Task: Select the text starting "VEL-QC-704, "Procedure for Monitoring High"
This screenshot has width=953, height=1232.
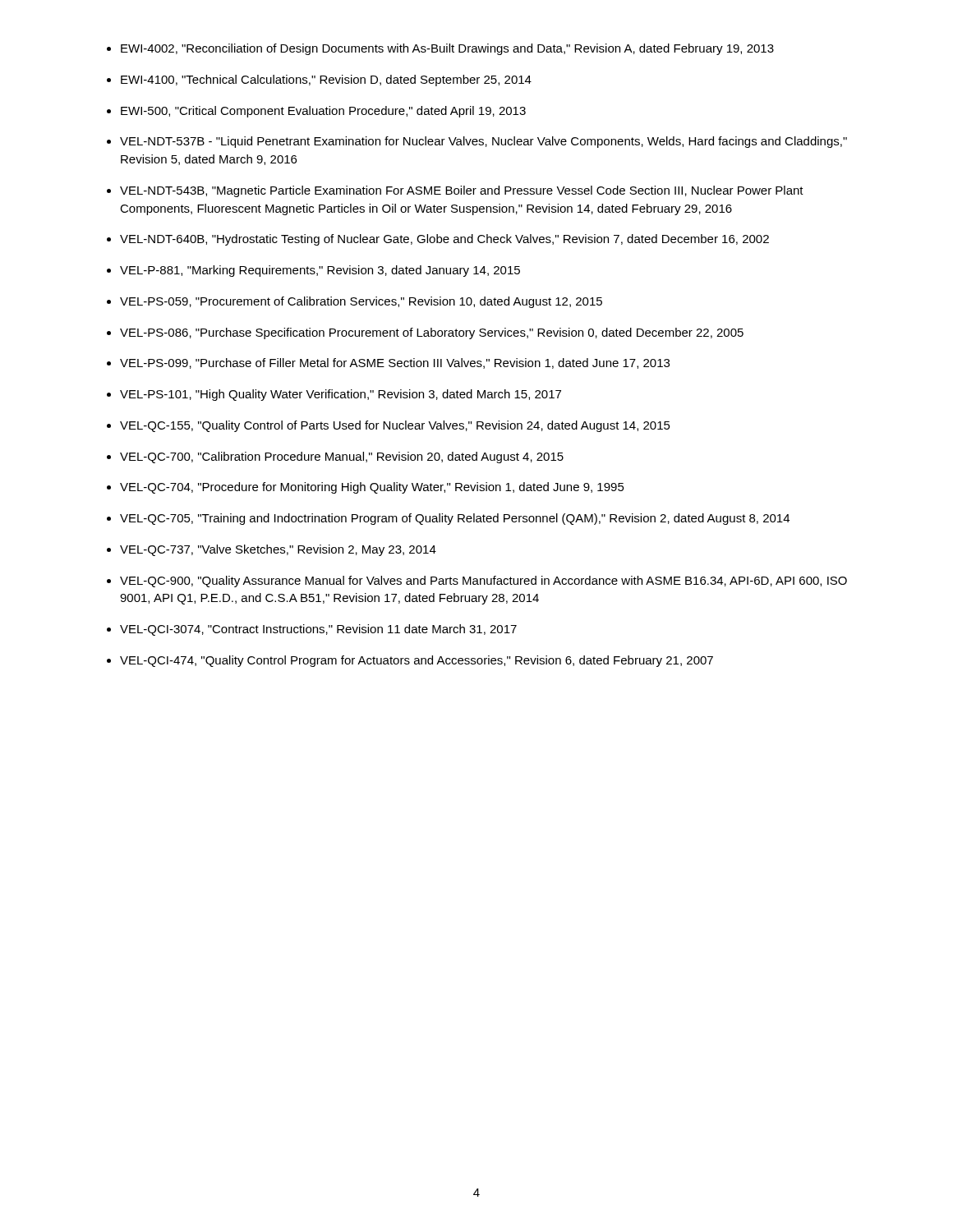Action: tap(372, 487)
